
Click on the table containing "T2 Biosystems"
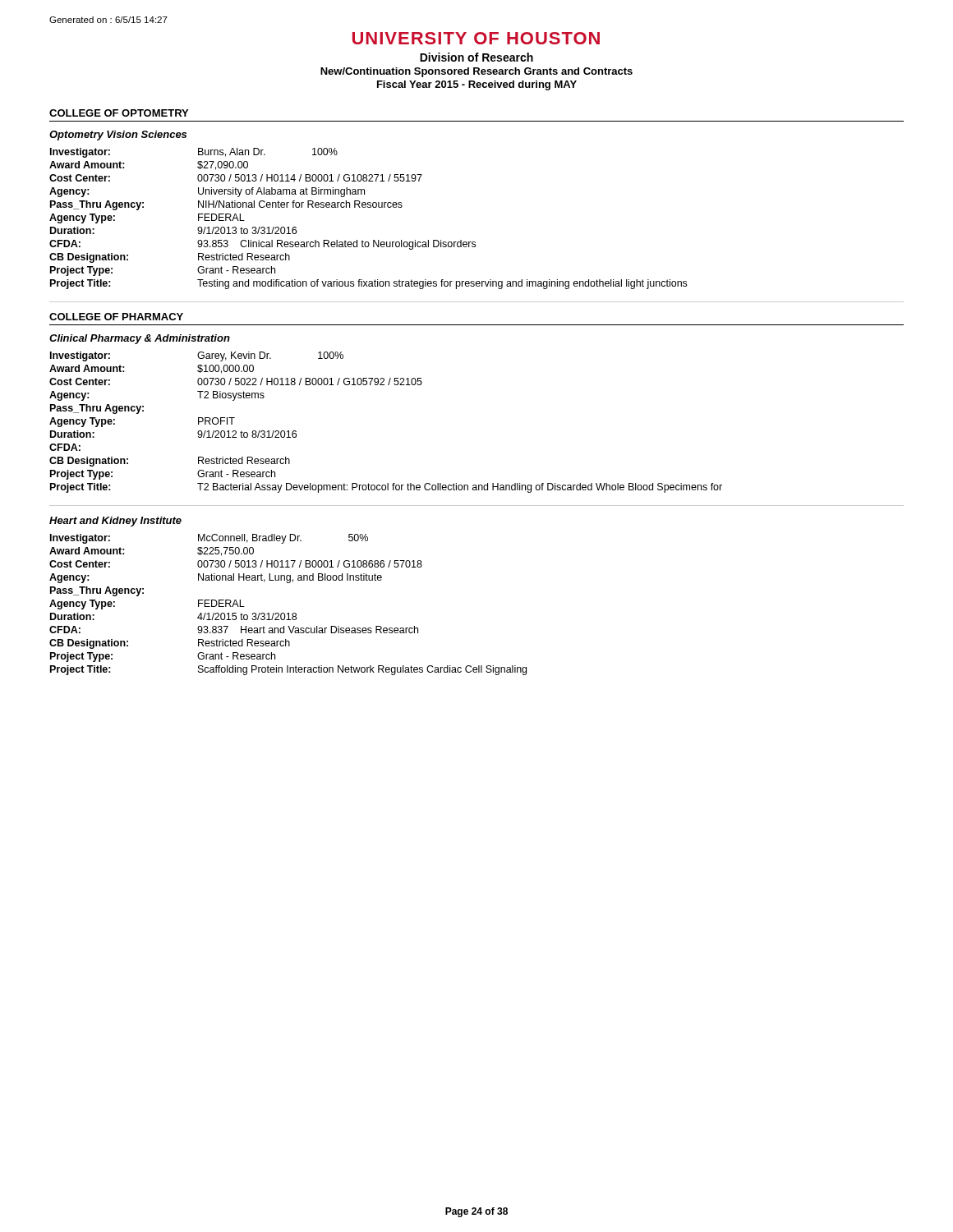click(476, 421)
